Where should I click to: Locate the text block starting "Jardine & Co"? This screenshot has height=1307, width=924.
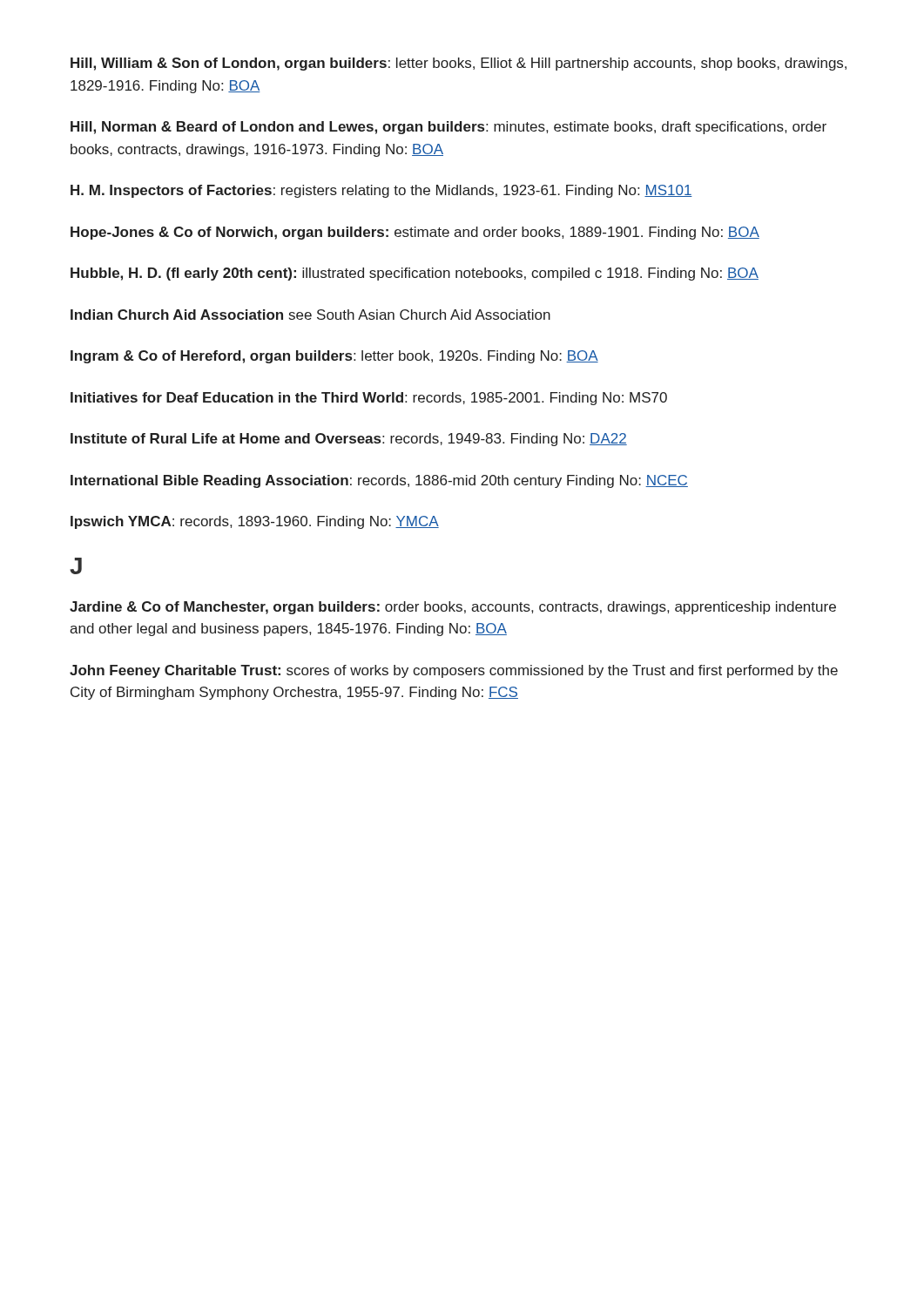coord(453,618)
